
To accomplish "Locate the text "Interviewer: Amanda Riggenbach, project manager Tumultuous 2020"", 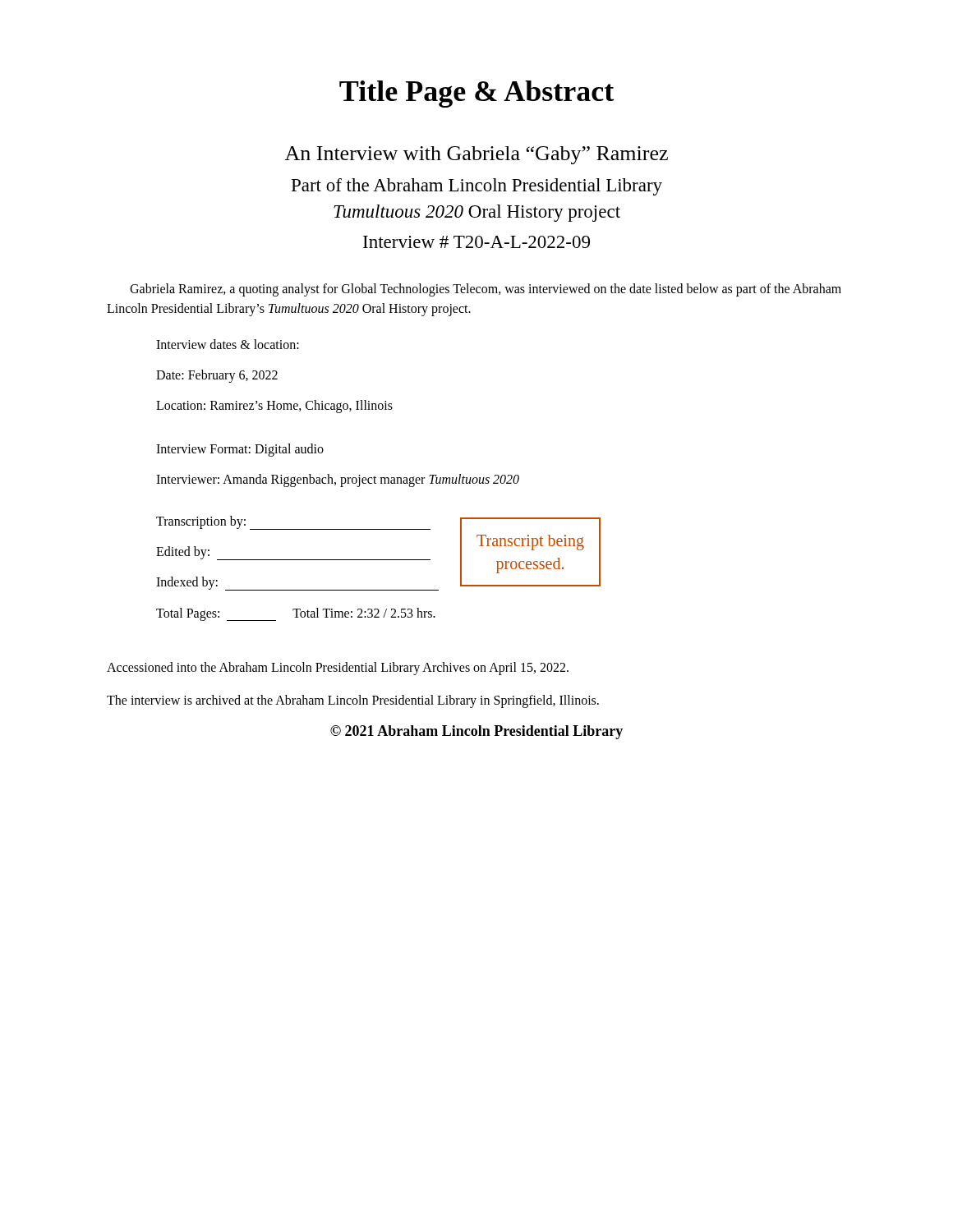I will point(501,480).
